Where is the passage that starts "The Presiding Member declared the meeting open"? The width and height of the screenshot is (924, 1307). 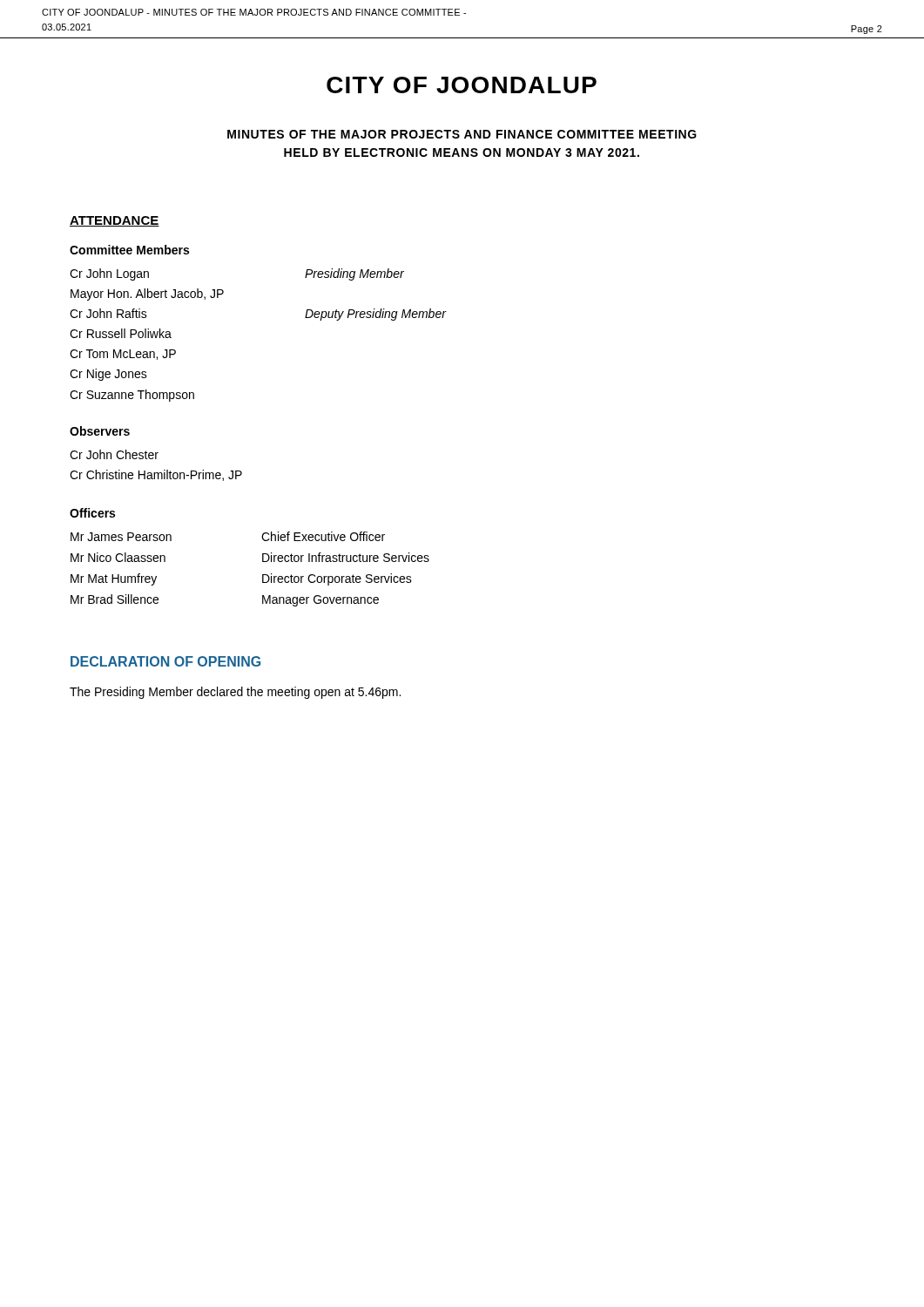(236, 692)
